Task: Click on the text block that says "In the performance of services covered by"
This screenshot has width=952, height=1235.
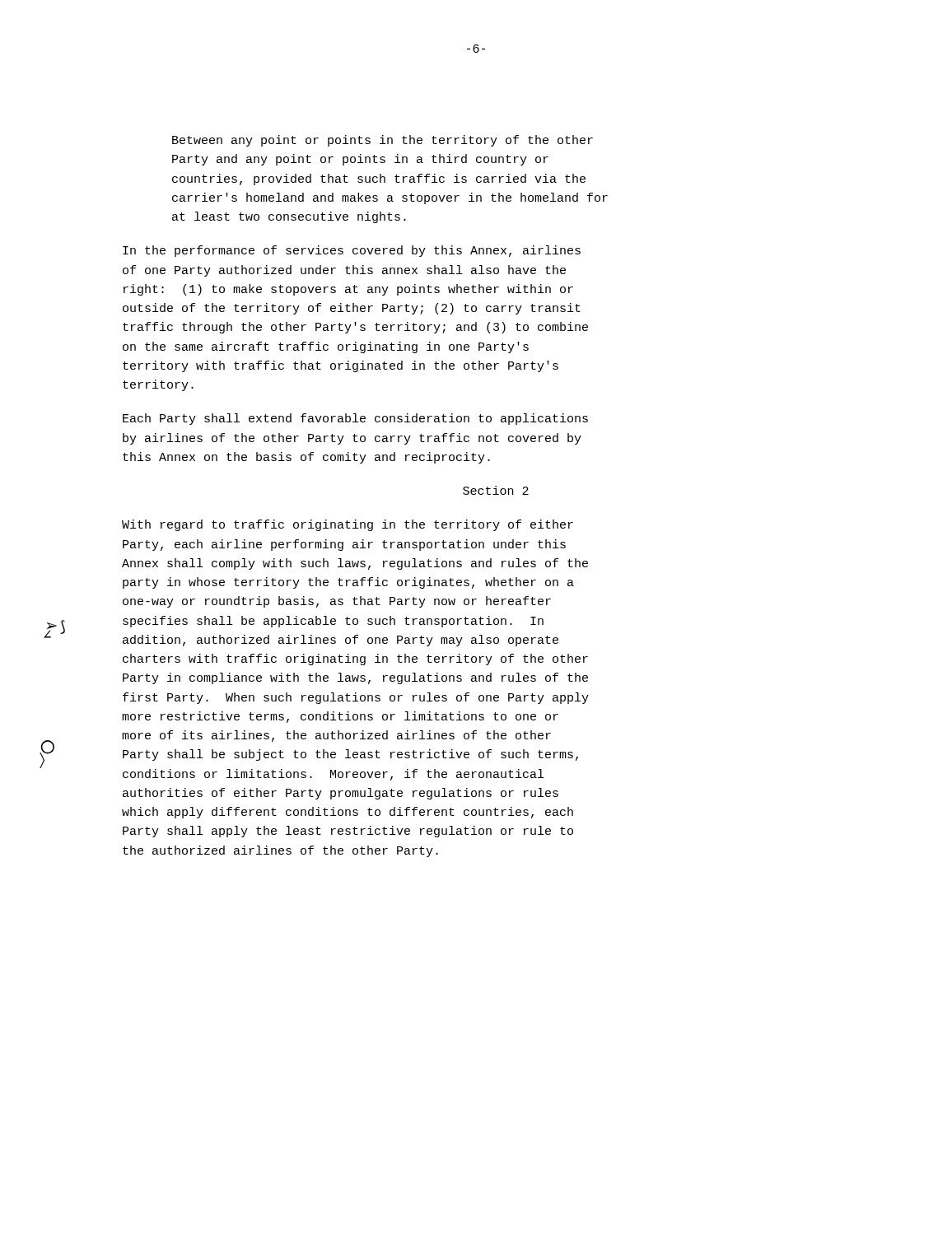Action: 355,319
